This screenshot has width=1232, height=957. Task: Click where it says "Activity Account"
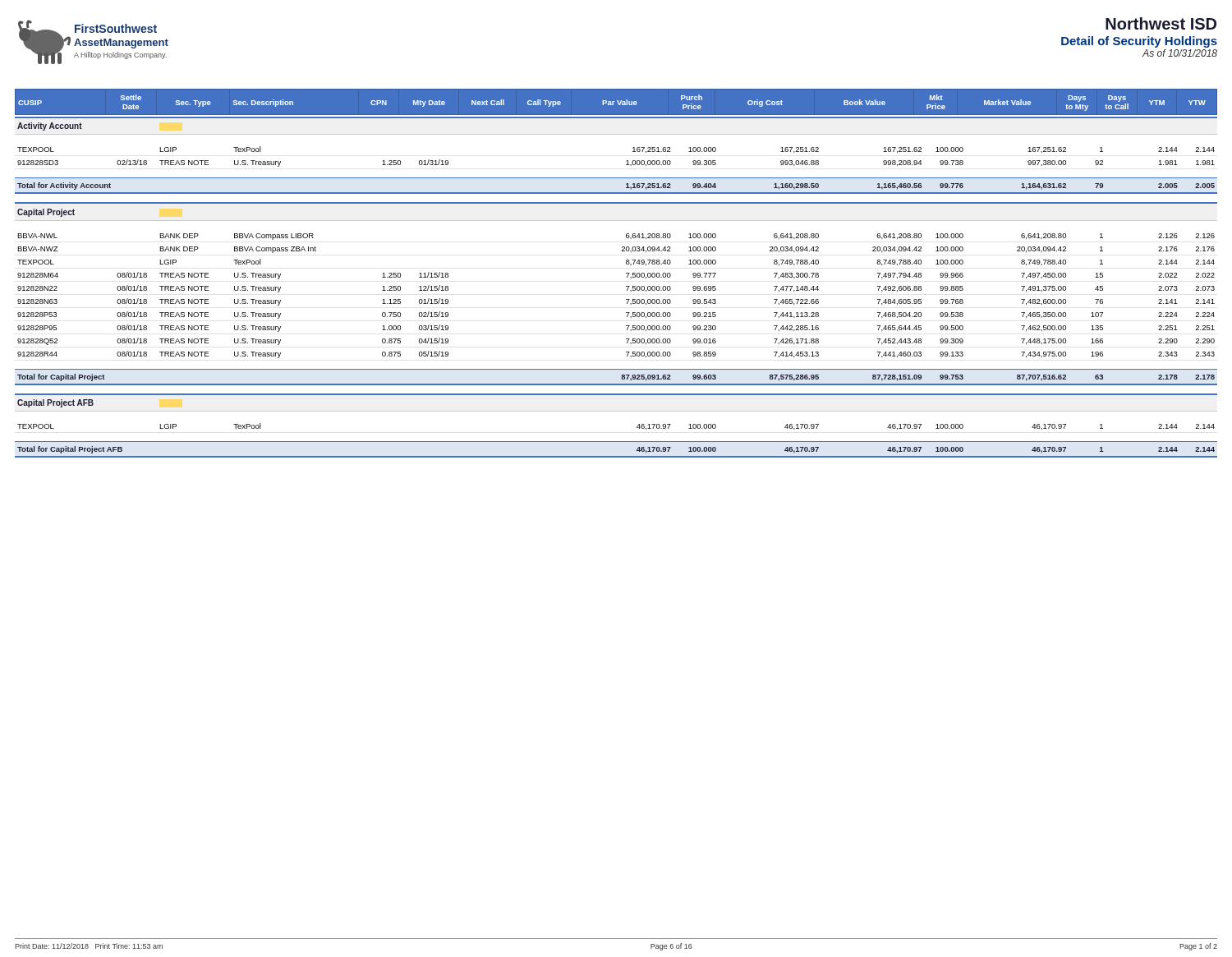(616, 126)
